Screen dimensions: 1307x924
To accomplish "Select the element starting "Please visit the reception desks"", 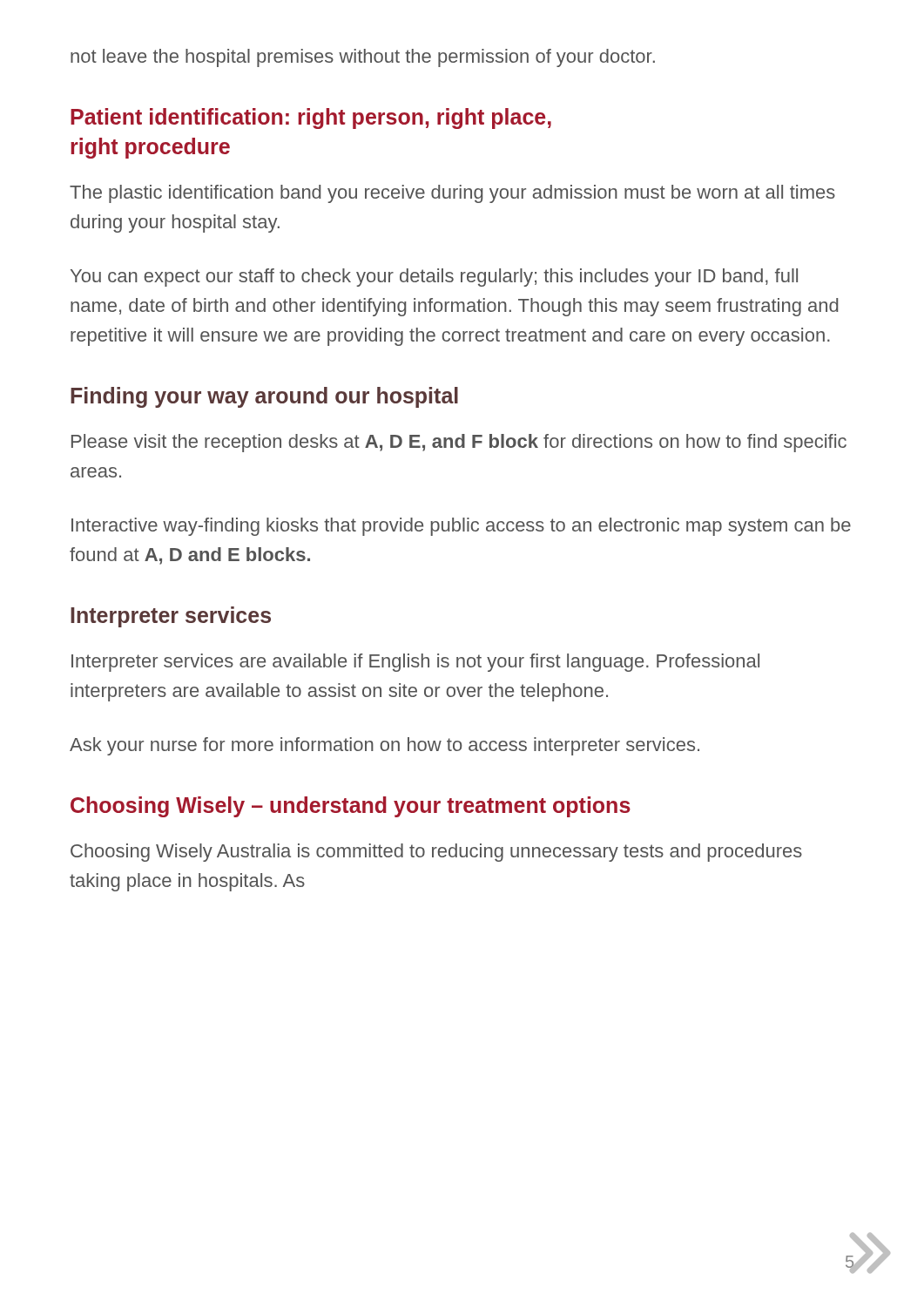I will [x=458, y=456].
